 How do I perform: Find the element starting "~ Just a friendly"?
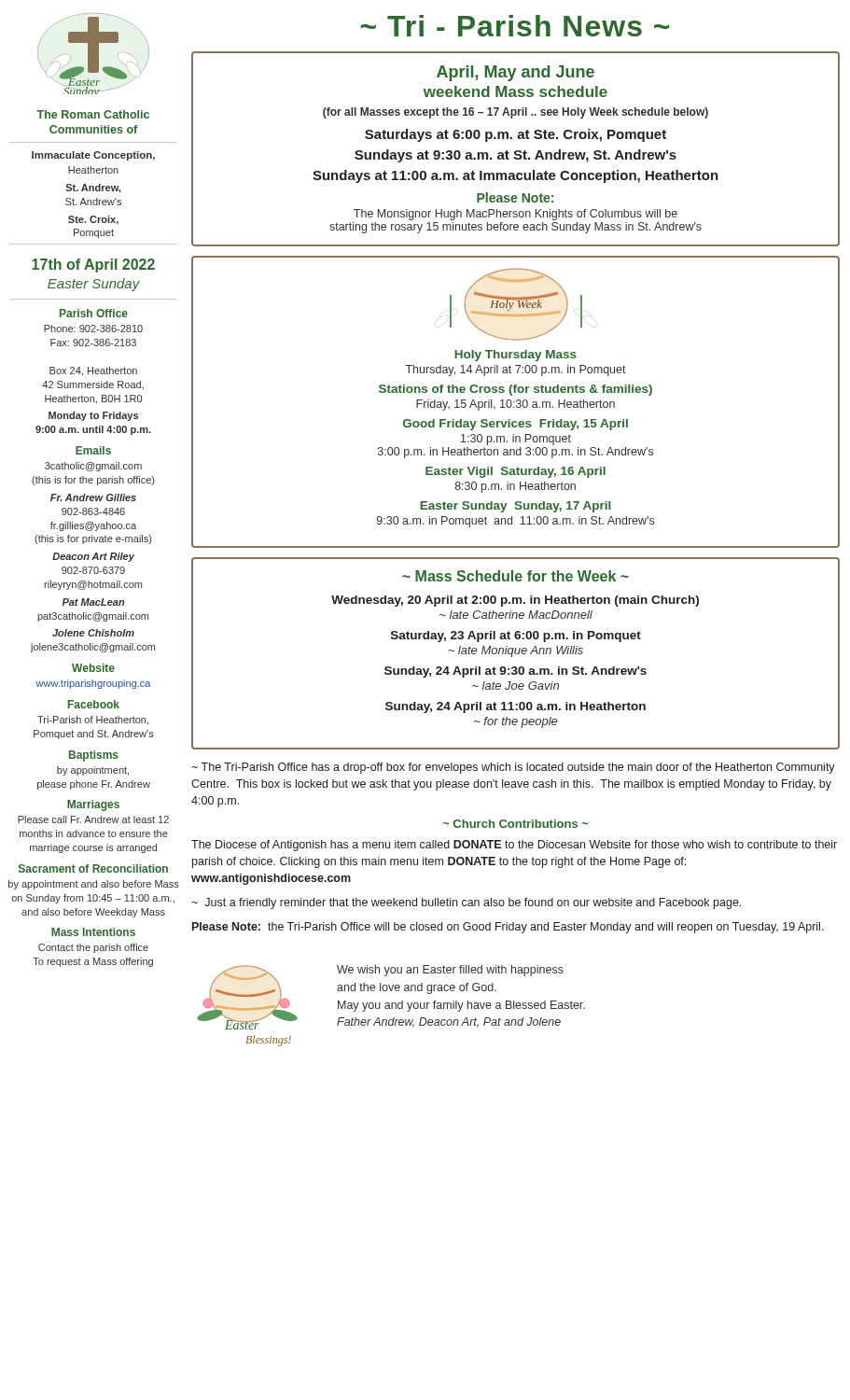pyautogui.click(x=467, y=903)
